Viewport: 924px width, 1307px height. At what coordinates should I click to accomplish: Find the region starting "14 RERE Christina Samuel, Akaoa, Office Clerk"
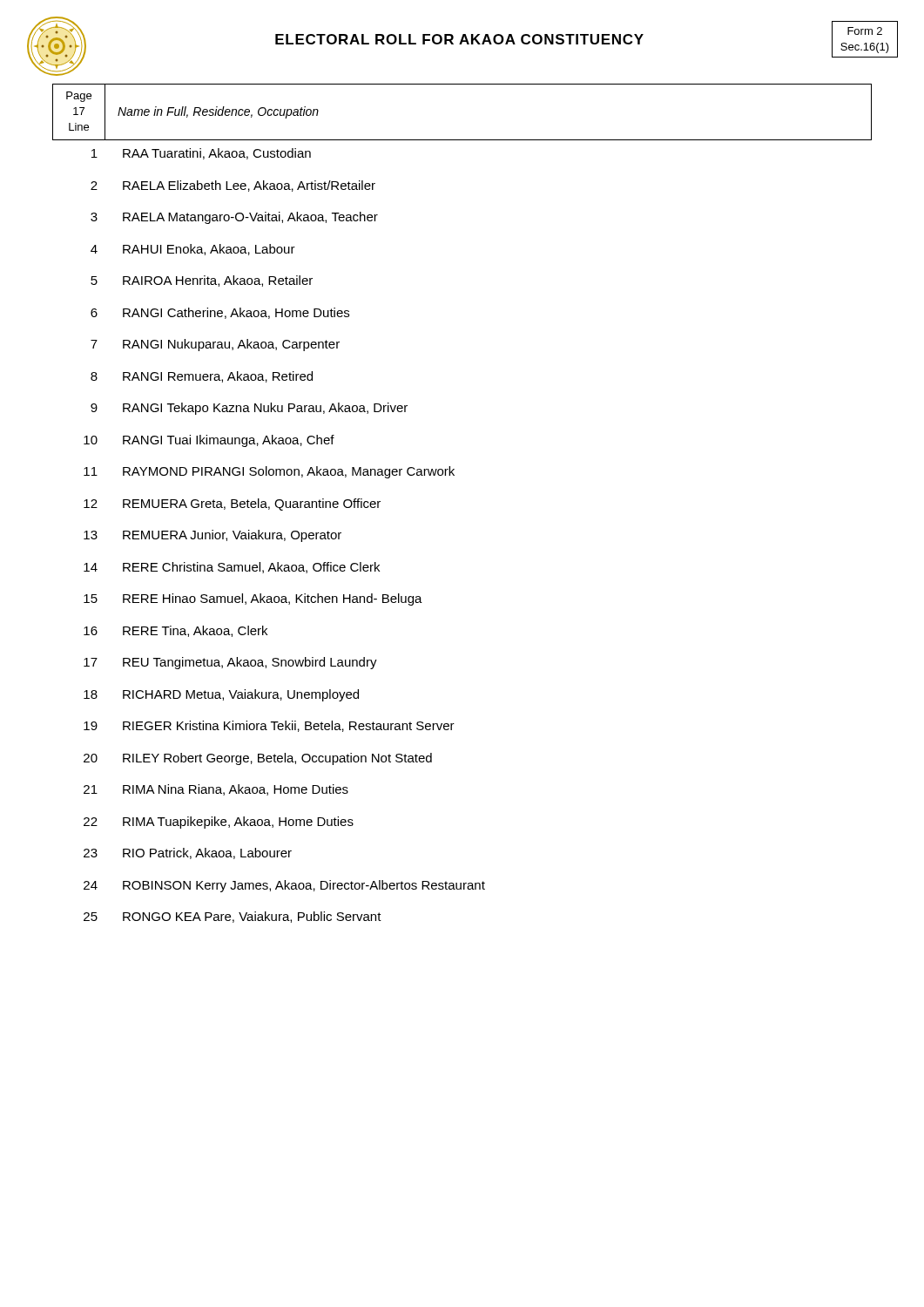pyautogui.click(x=232, y=568)
